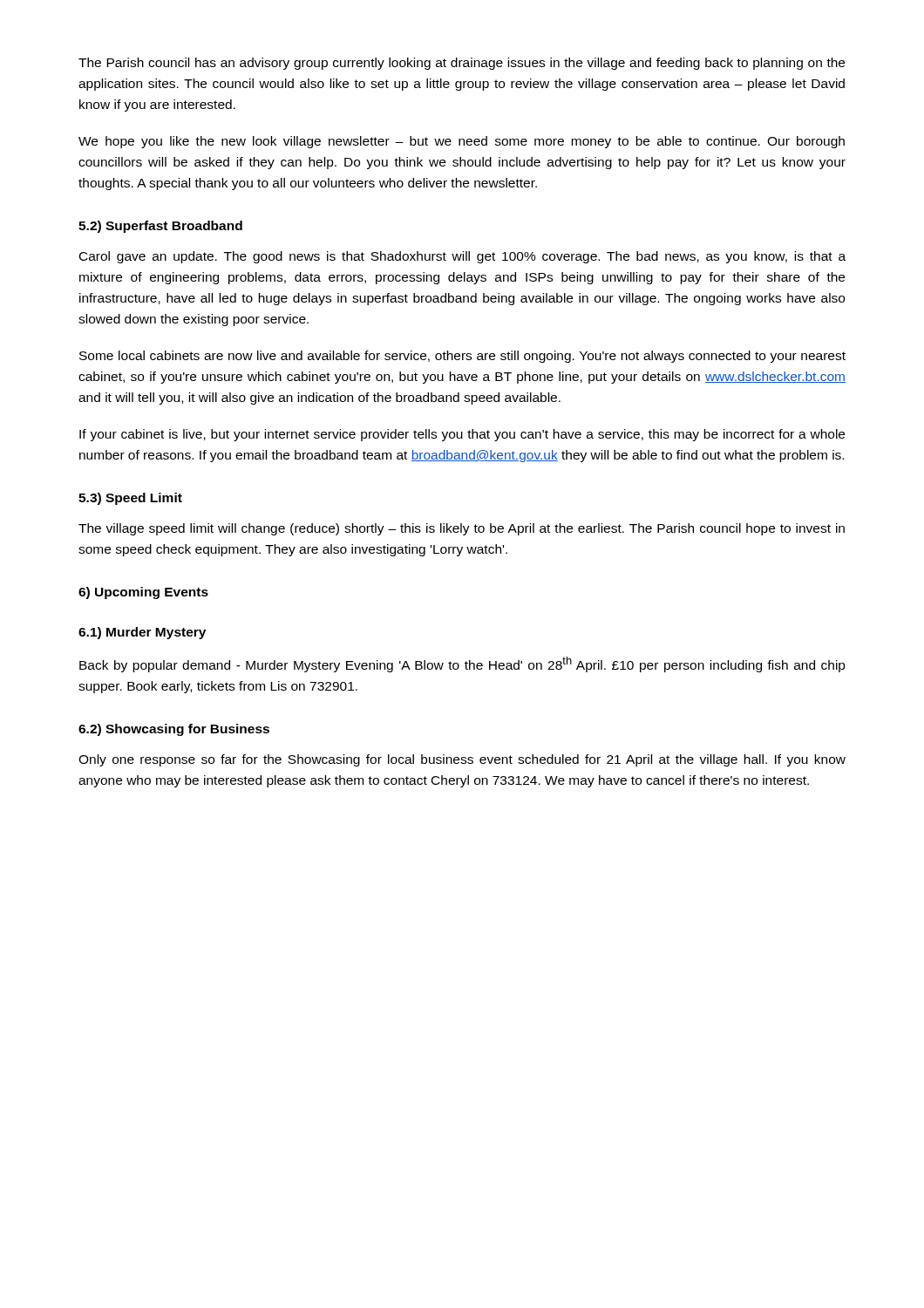
Task: Find the passage starting "6.2) Showcasing for Business"
Action: [174, 729]
